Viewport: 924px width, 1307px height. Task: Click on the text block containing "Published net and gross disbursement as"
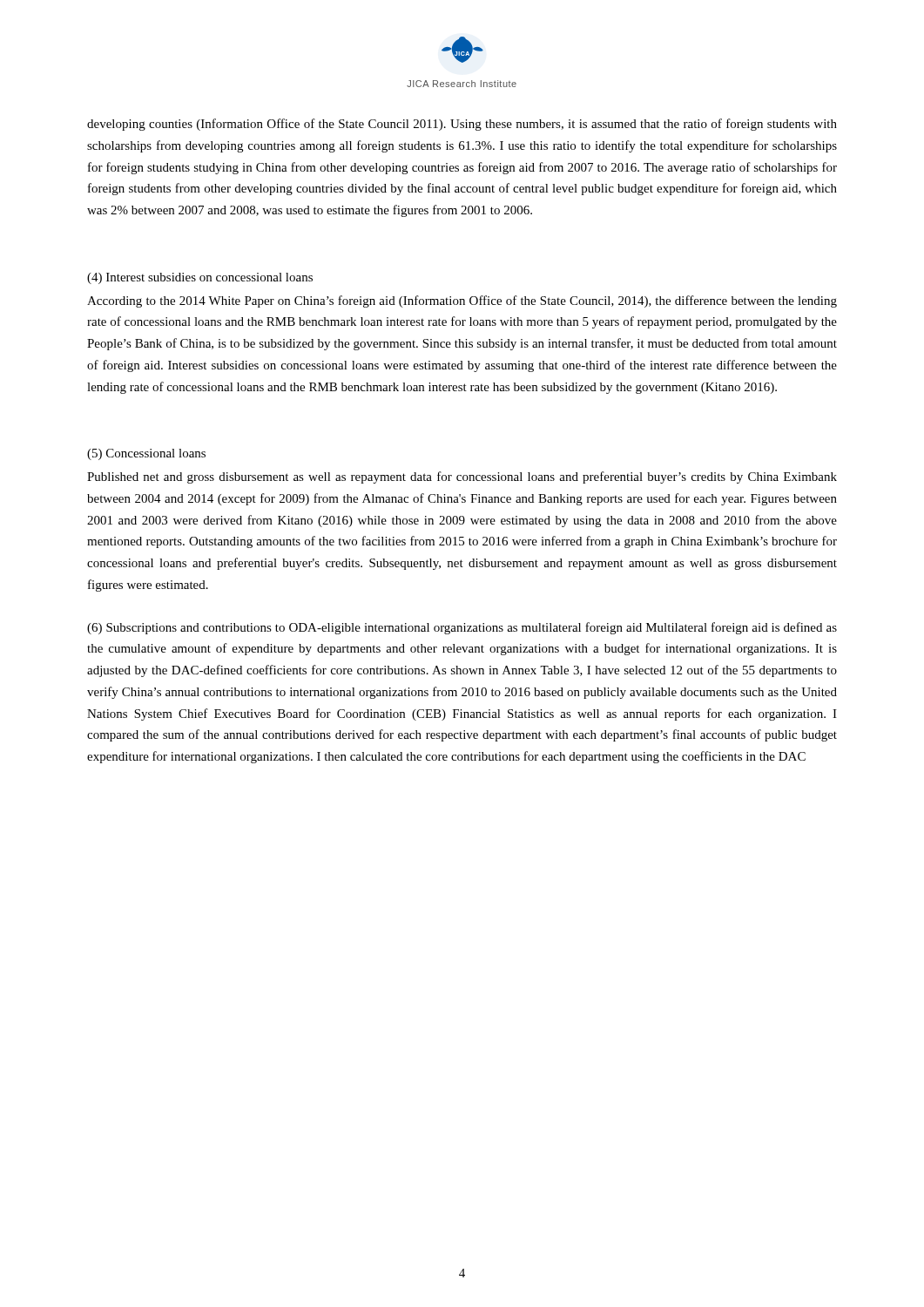[x=462, y=531]
